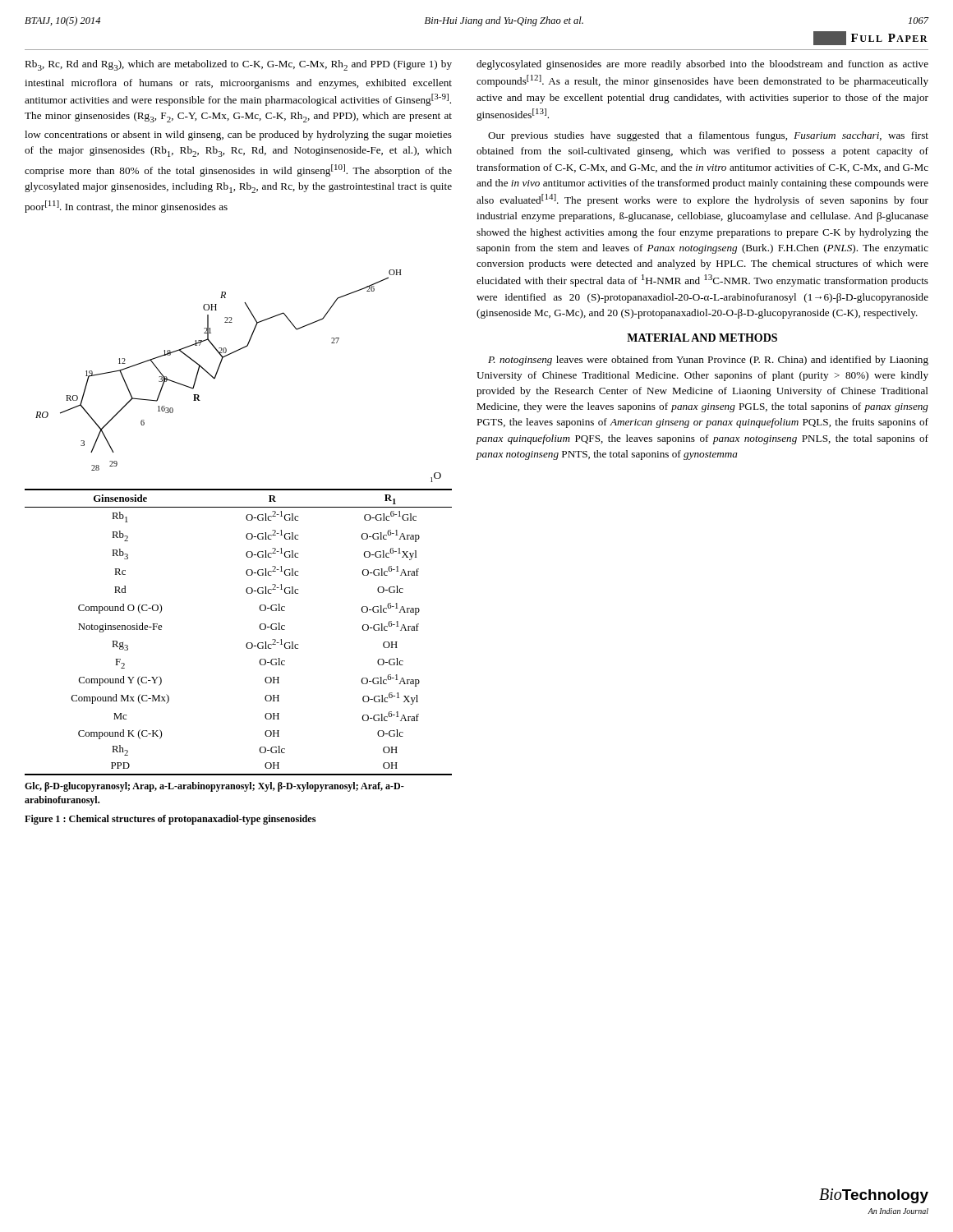
Task: Click on the engineering diagram
Action: coord(238,354)
